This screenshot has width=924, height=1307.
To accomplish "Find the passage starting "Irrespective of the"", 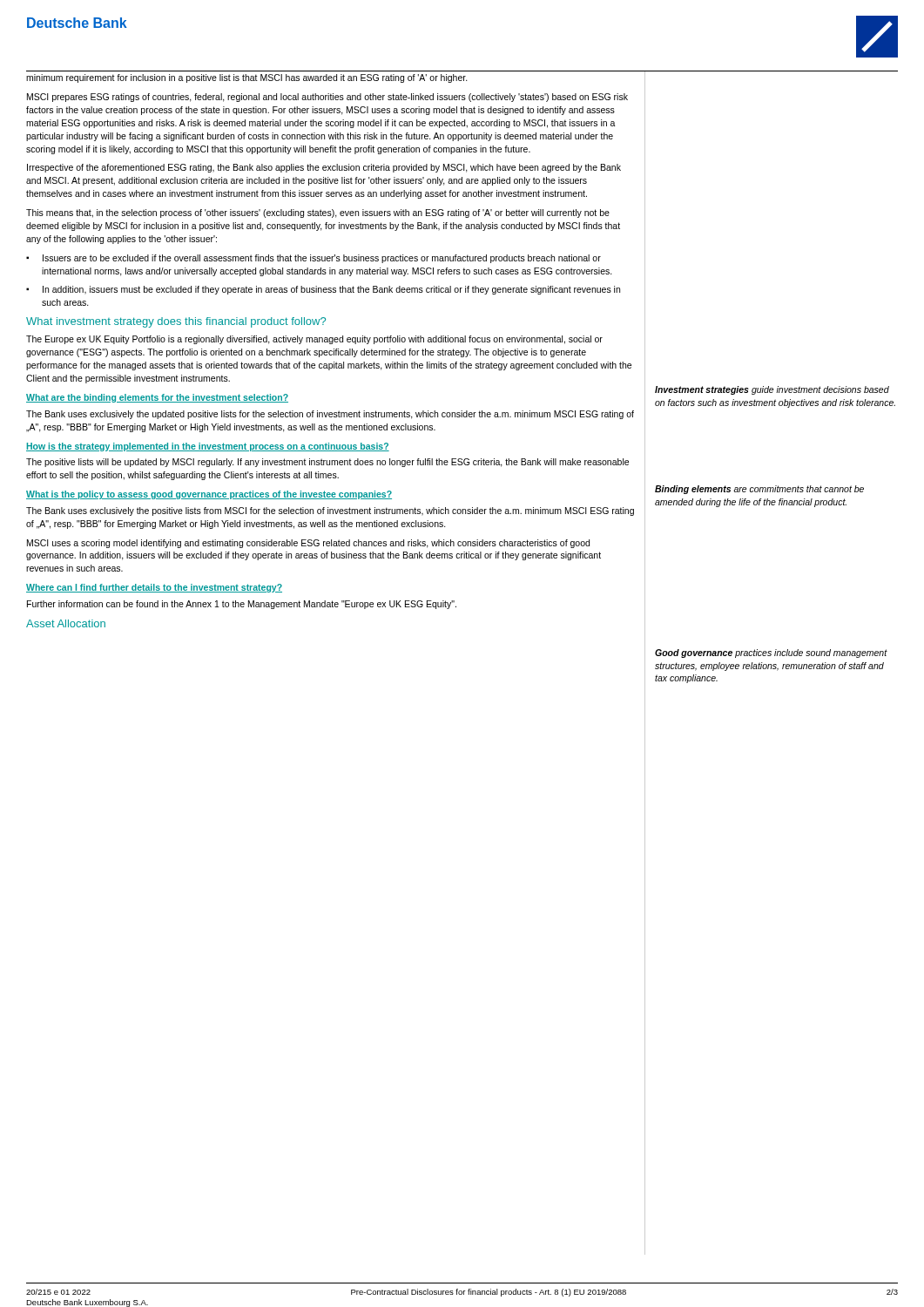I will coord(323,181).
